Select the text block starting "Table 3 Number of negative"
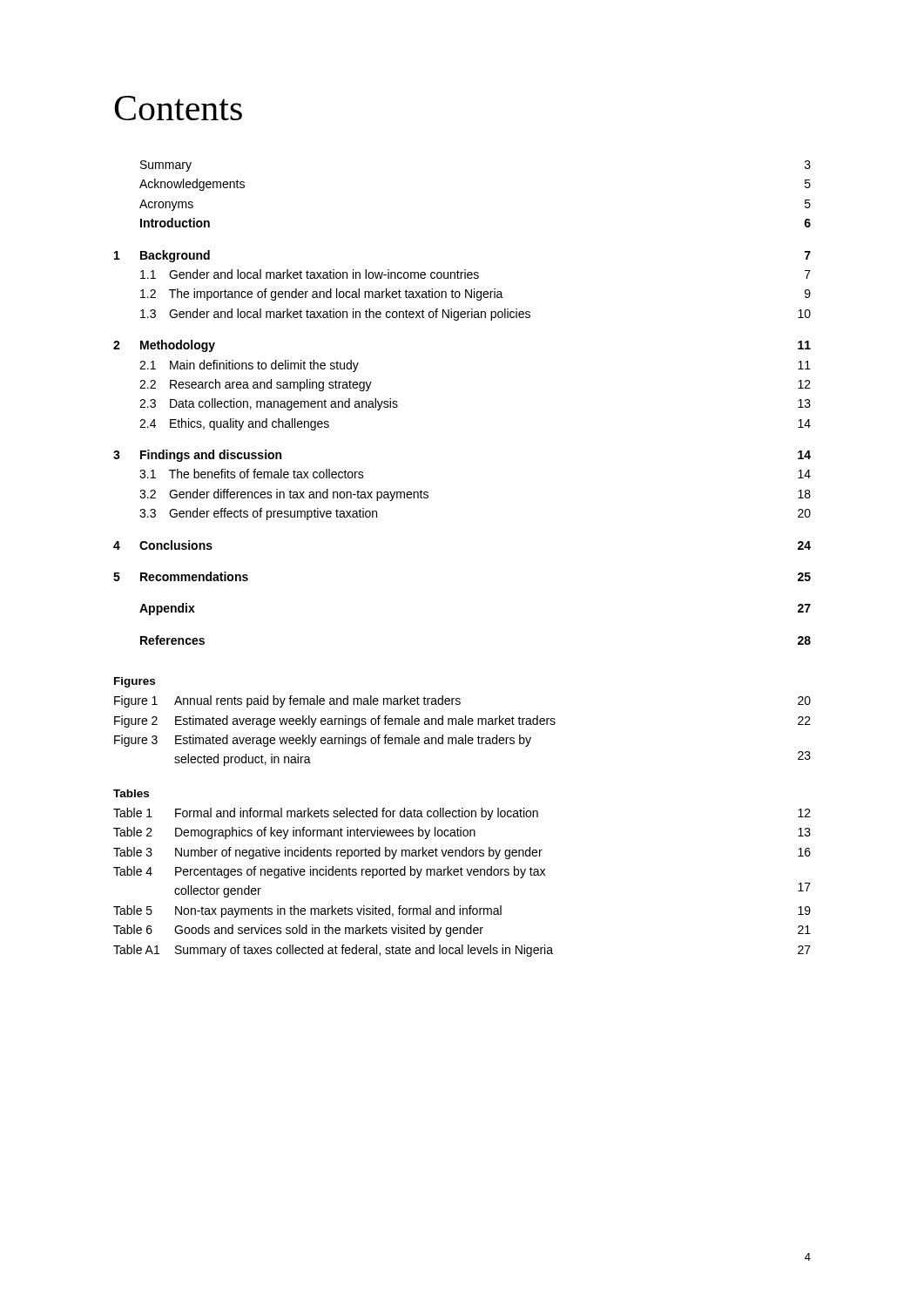924x1307 pixels. coord(462,852)
